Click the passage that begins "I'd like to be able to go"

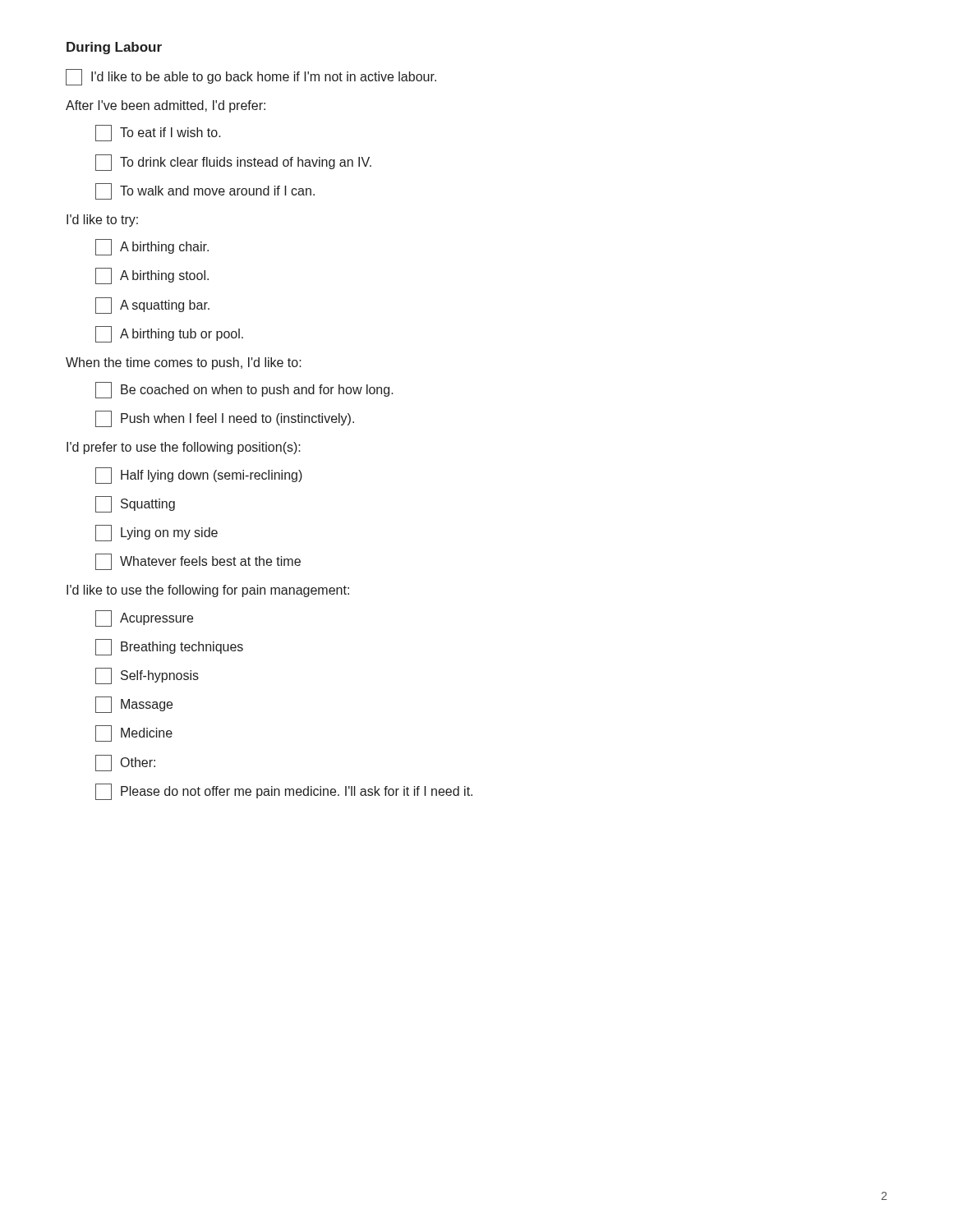click(x=252, y=77)
